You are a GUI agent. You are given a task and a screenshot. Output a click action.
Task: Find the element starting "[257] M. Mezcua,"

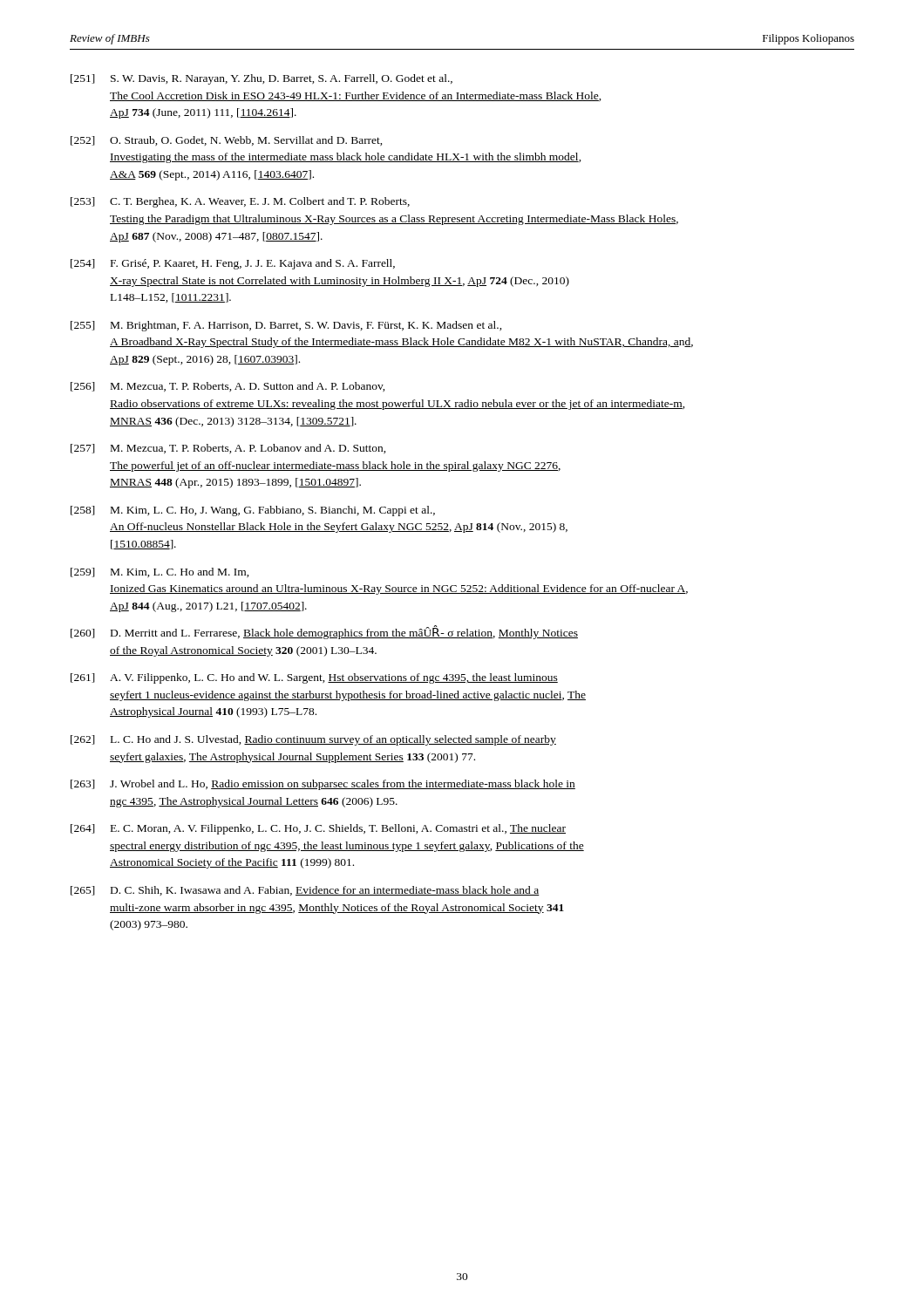462,465
